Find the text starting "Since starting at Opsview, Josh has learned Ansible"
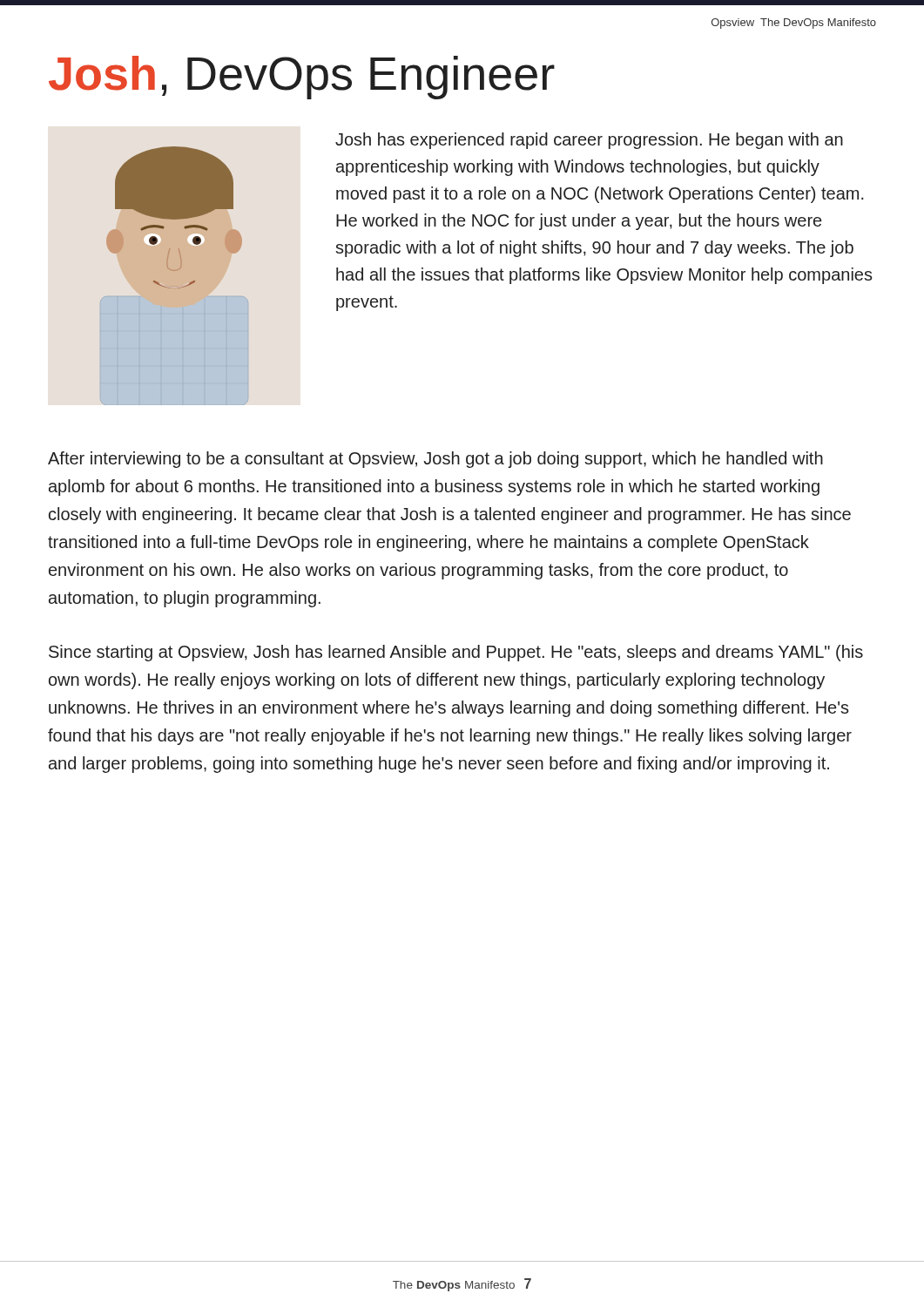 tap(462, 708)
